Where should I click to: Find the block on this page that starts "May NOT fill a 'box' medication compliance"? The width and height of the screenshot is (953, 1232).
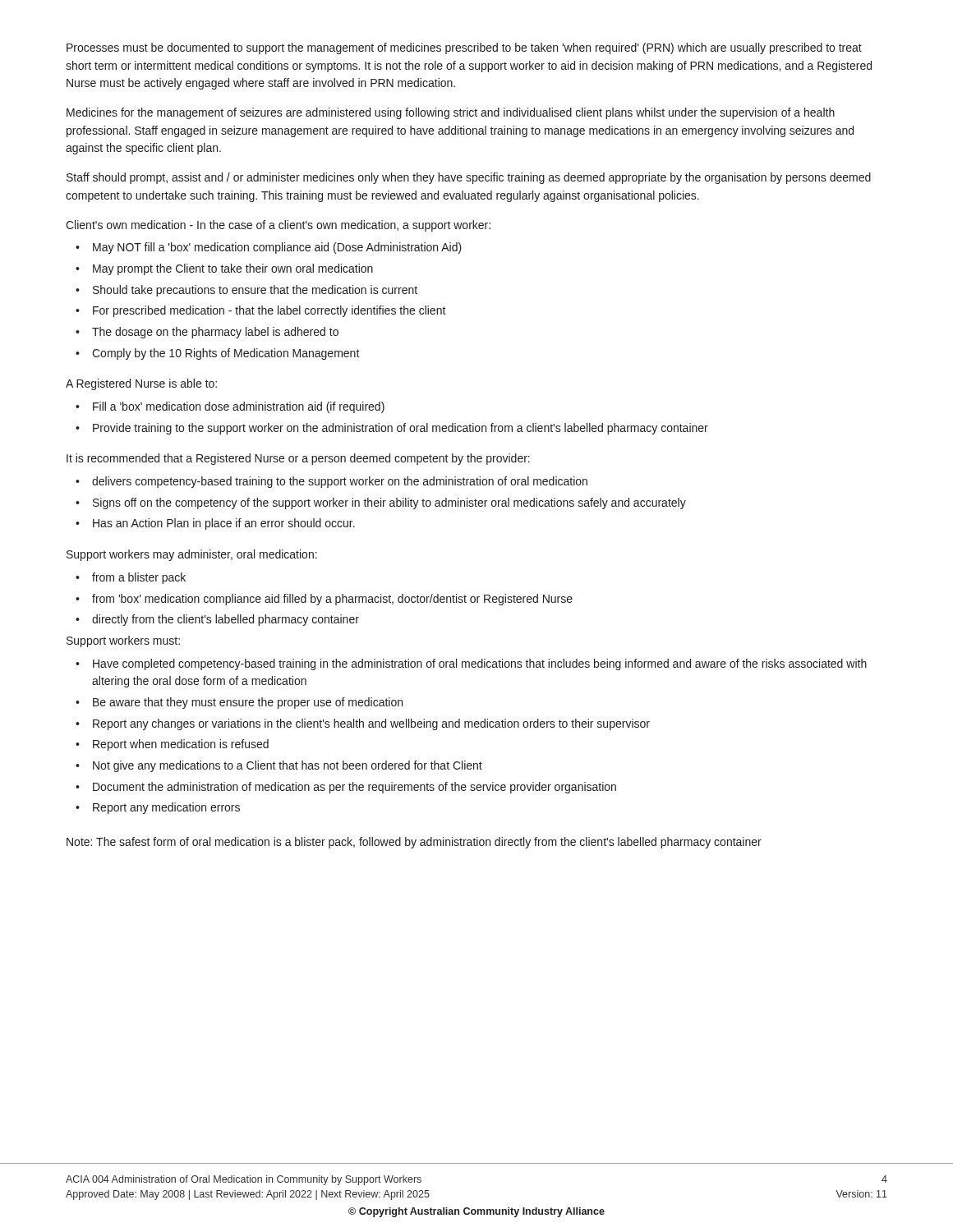(x=277, y=247)
